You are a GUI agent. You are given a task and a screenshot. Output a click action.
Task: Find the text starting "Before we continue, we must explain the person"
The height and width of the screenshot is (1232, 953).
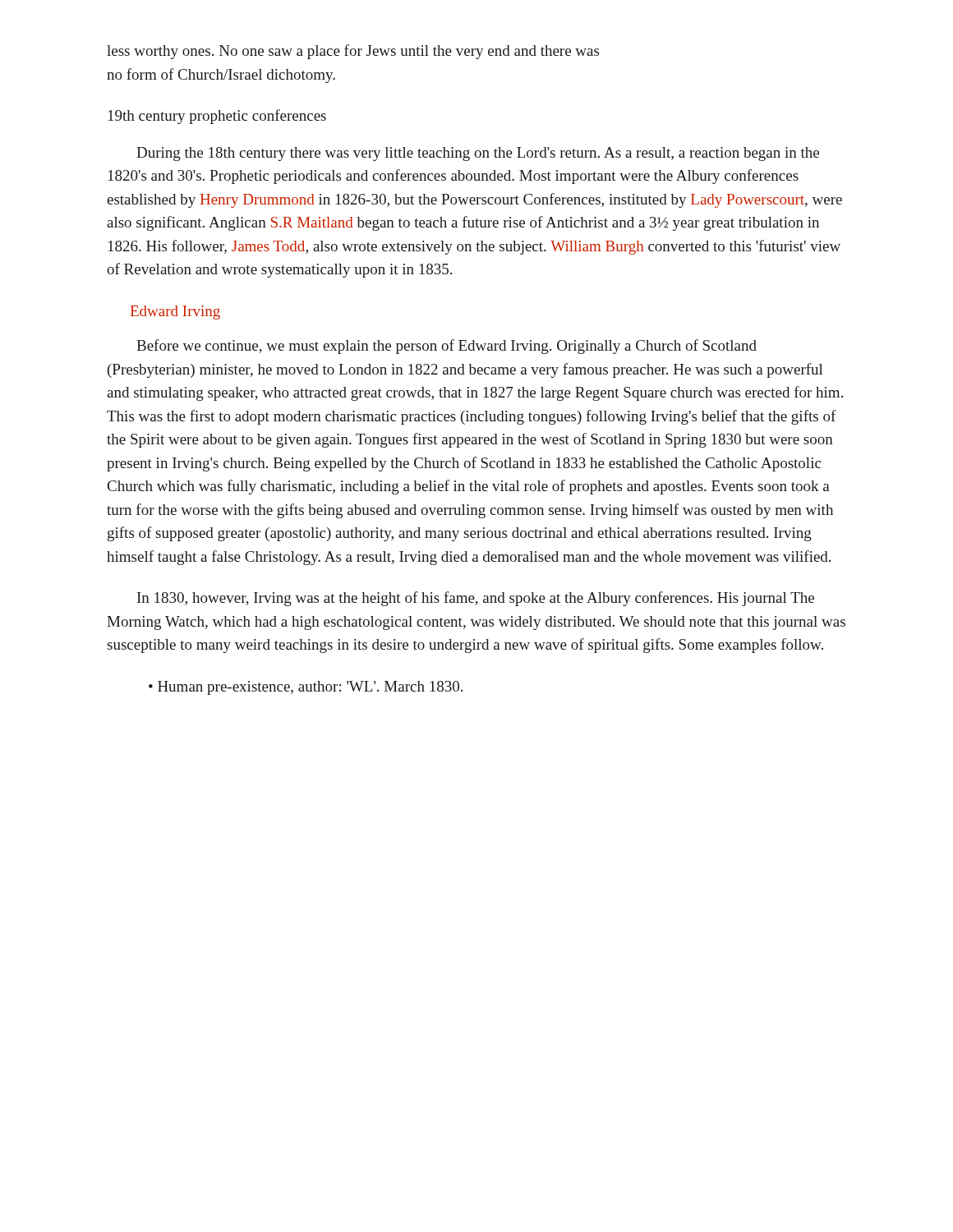pyautogui.click(x=476, y=451)
